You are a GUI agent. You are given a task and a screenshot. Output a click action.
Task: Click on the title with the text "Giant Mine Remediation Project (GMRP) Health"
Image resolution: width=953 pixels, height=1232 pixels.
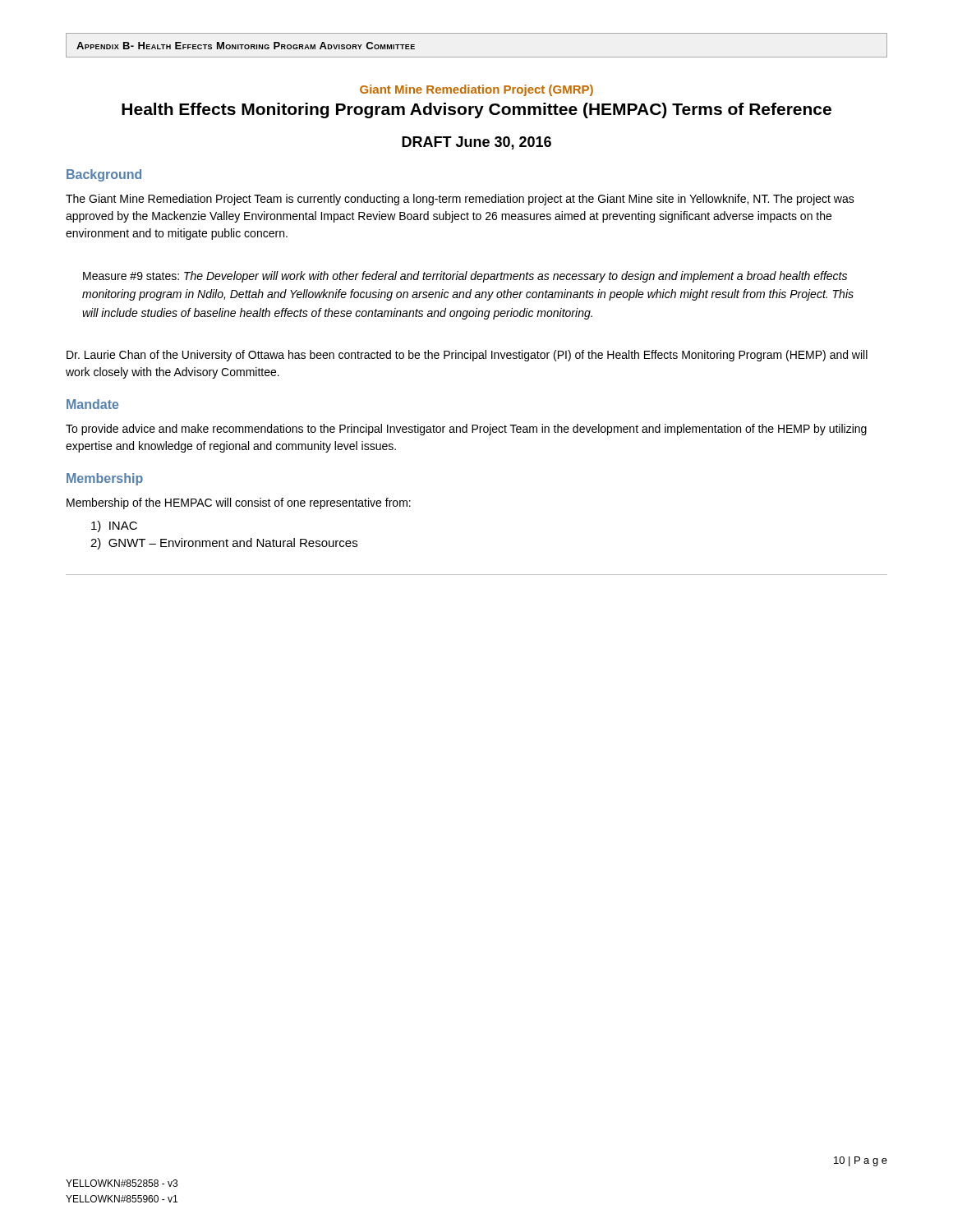pyautogui.click(x=476, y=101)
